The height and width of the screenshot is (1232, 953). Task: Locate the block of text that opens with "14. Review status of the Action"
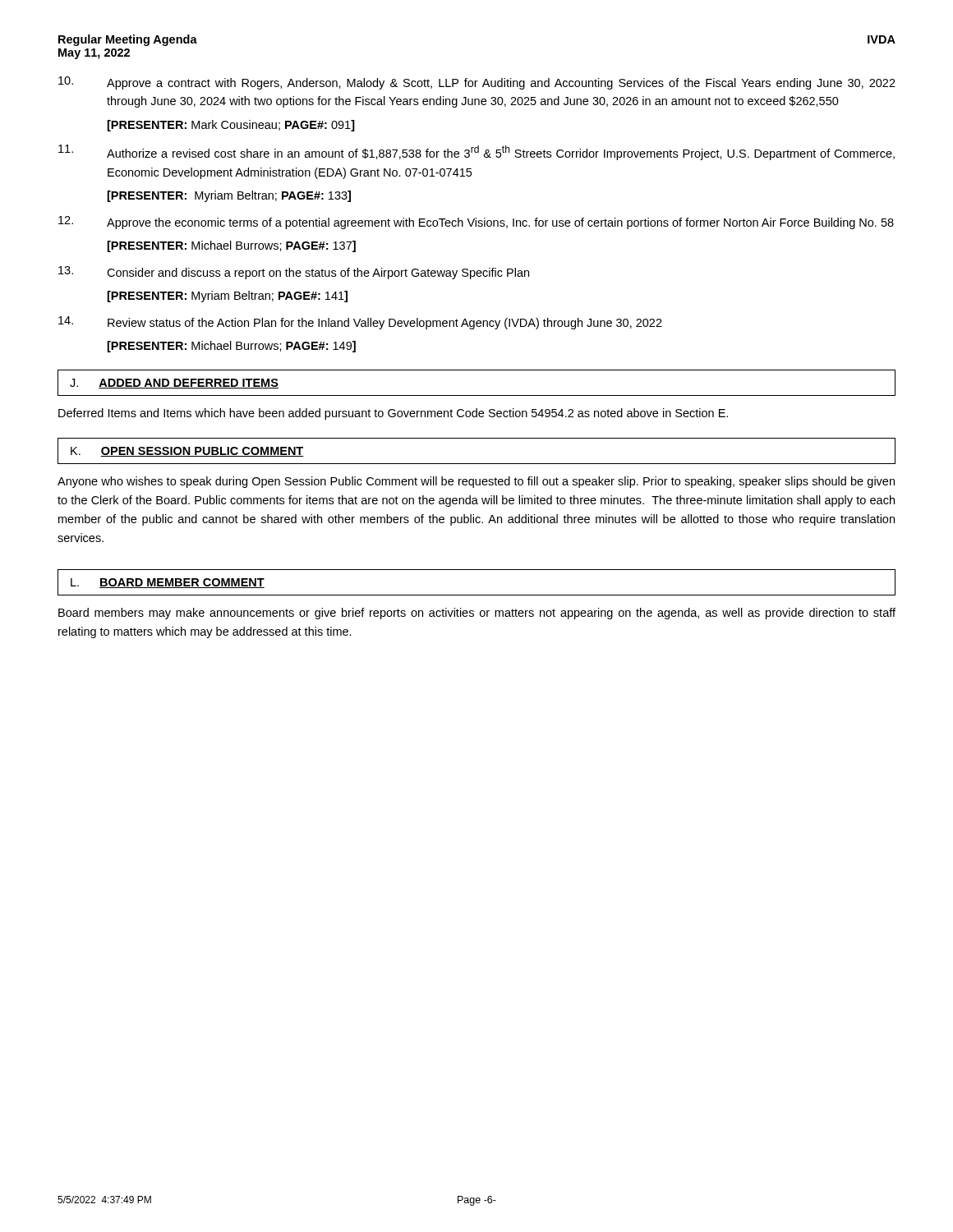pos(476,334)
